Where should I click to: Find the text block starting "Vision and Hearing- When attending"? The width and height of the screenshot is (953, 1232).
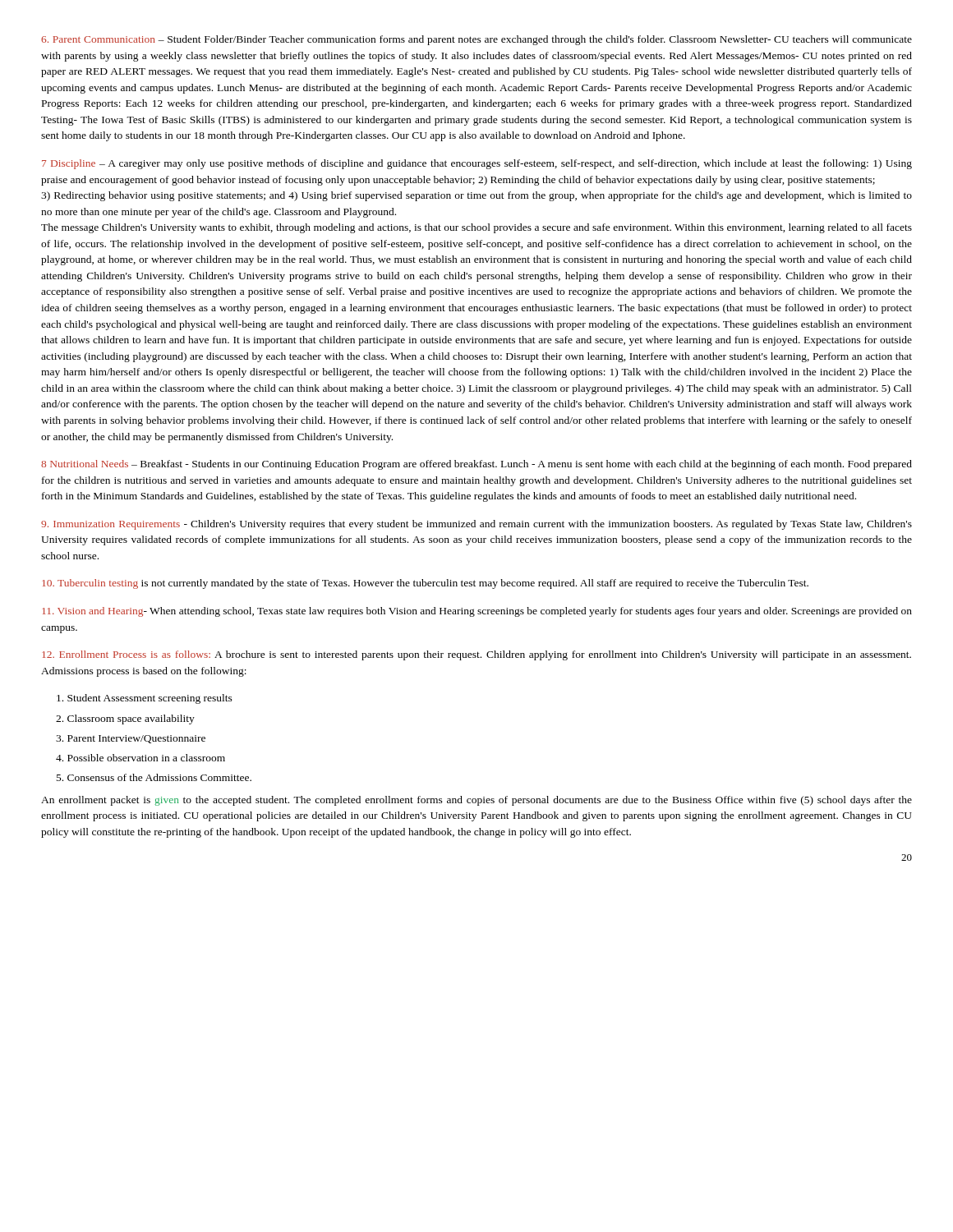(x=476, y=619)
